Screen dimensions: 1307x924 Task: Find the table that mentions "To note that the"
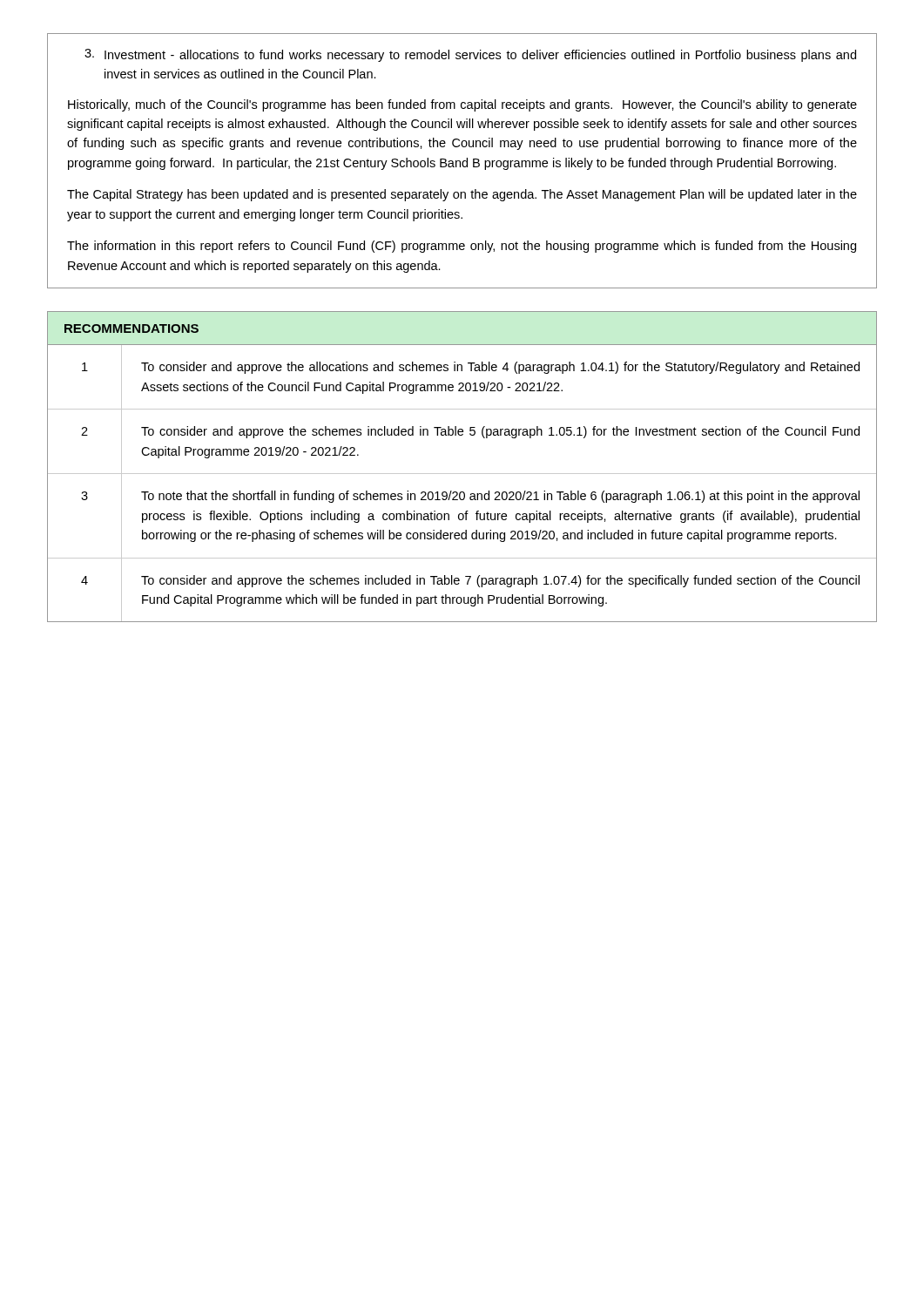tap(462, 483)
